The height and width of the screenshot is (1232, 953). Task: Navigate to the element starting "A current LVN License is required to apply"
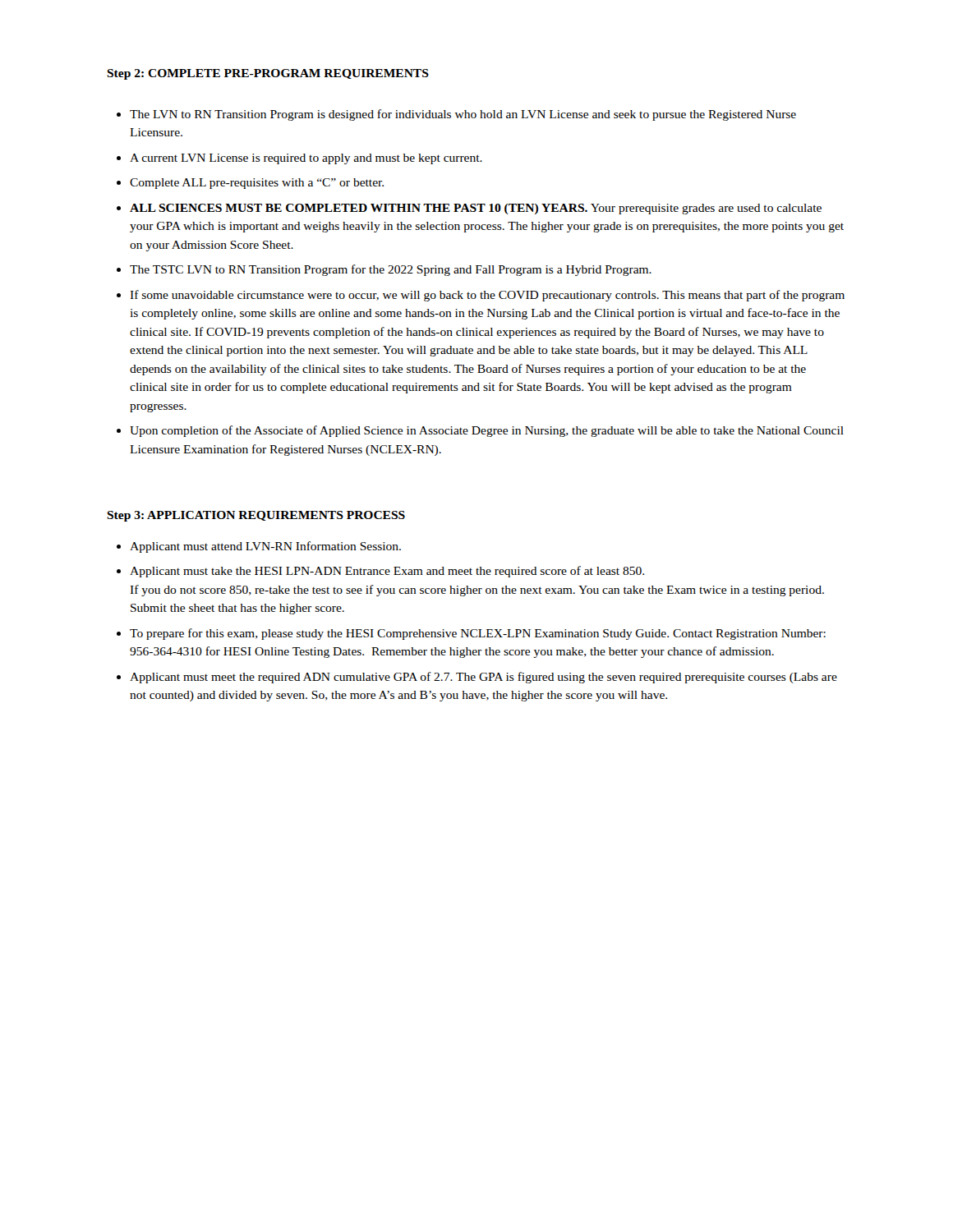[306, 157]
